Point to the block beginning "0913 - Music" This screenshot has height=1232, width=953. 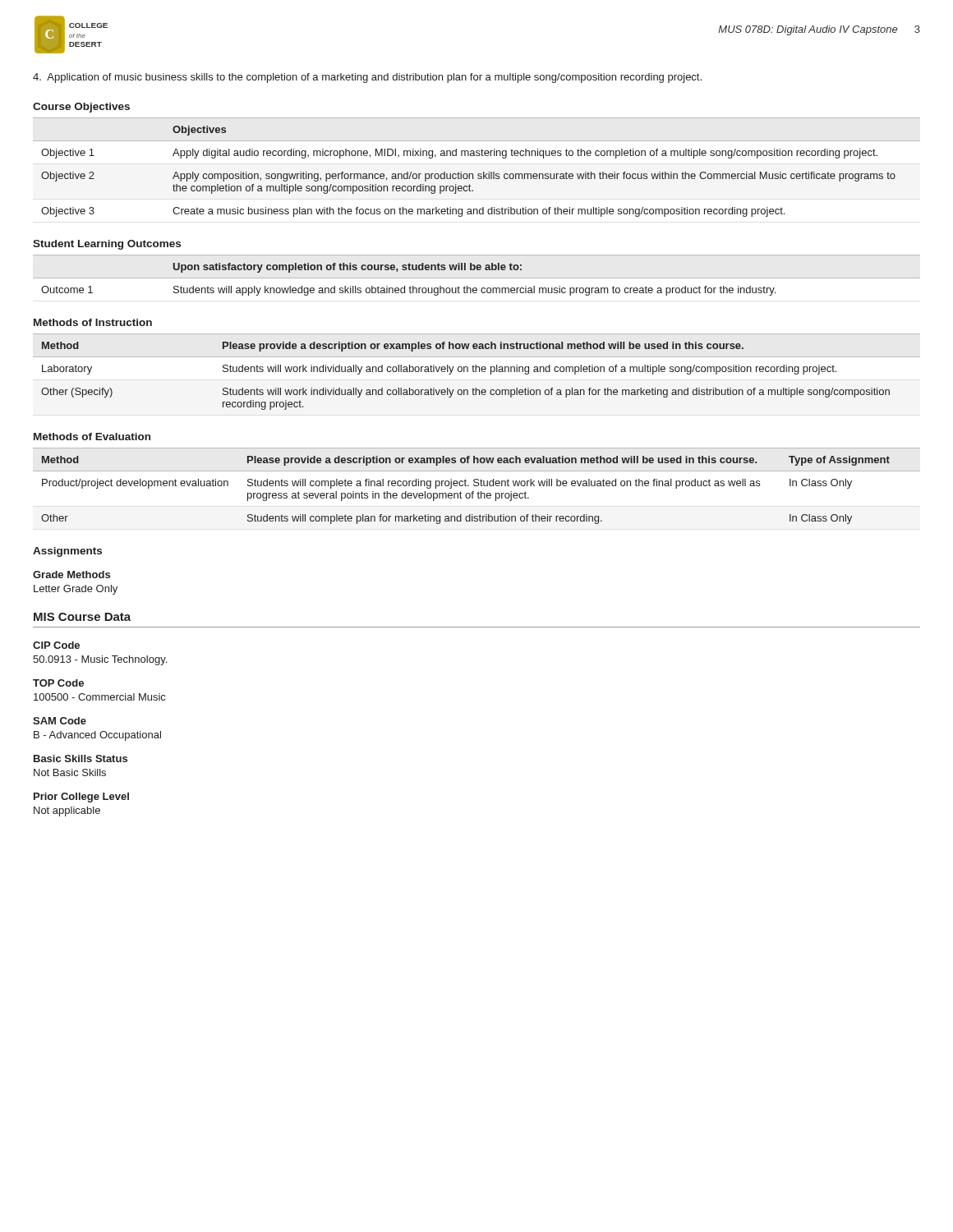(x=100, y=659)
